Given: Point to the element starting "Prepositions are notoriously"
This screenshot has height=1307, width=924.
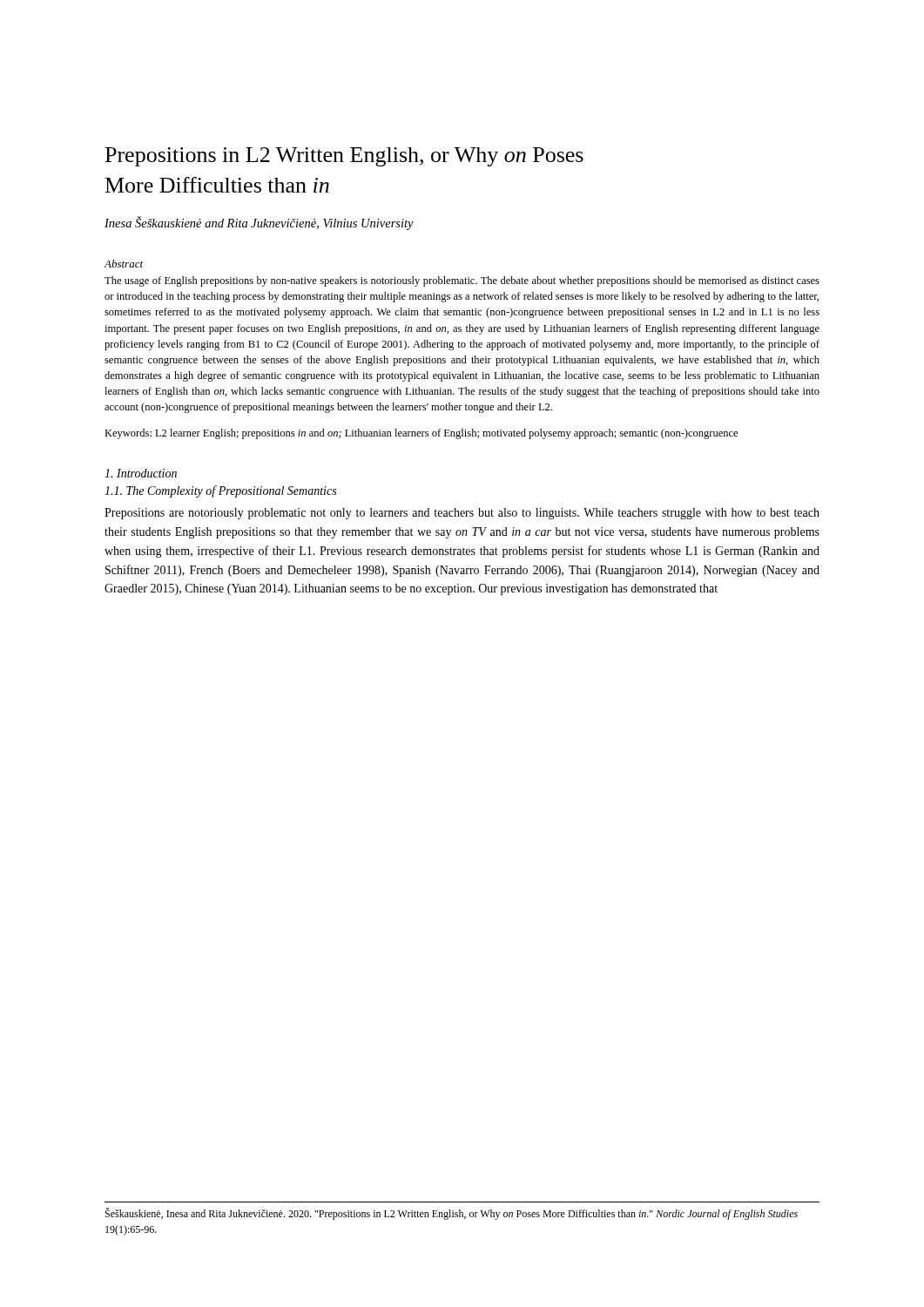Looking at the screenshot, I should click(462, 551).
